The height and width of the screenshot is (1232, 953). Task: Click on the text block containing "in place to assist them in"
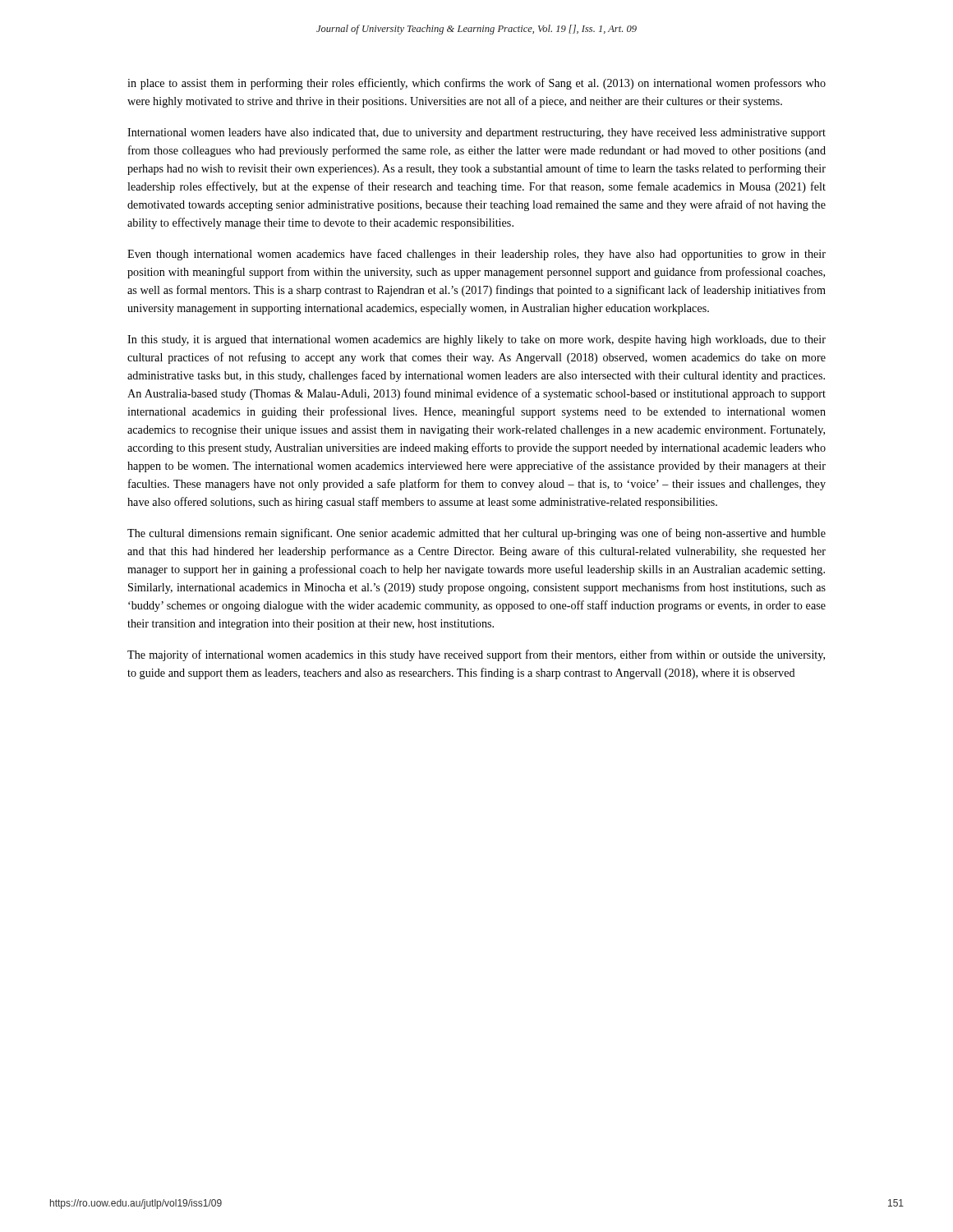pyautogui.click(x=476, y=92)
